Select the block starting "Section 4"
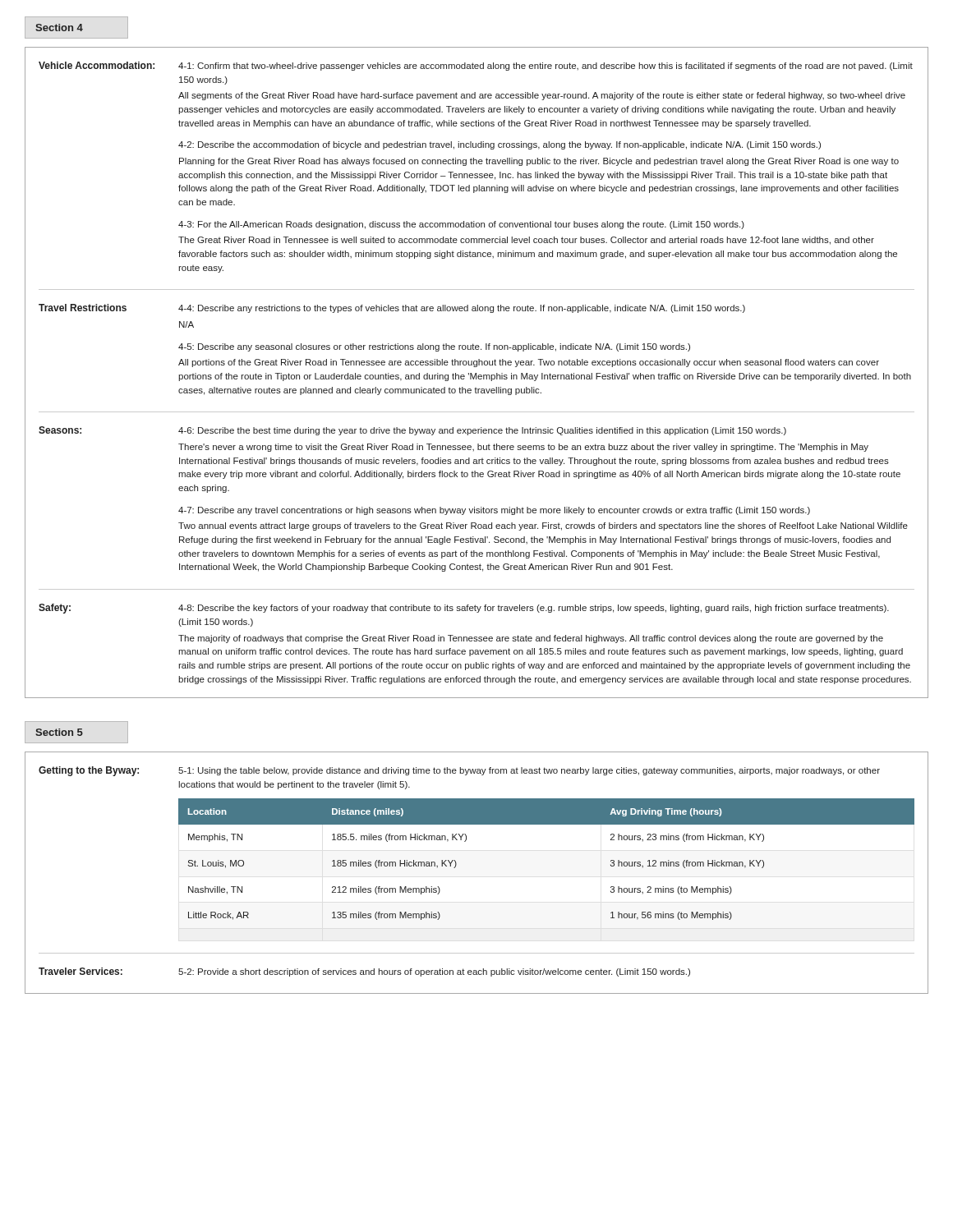The image size is (953, 1232). [x=59, y=27]
